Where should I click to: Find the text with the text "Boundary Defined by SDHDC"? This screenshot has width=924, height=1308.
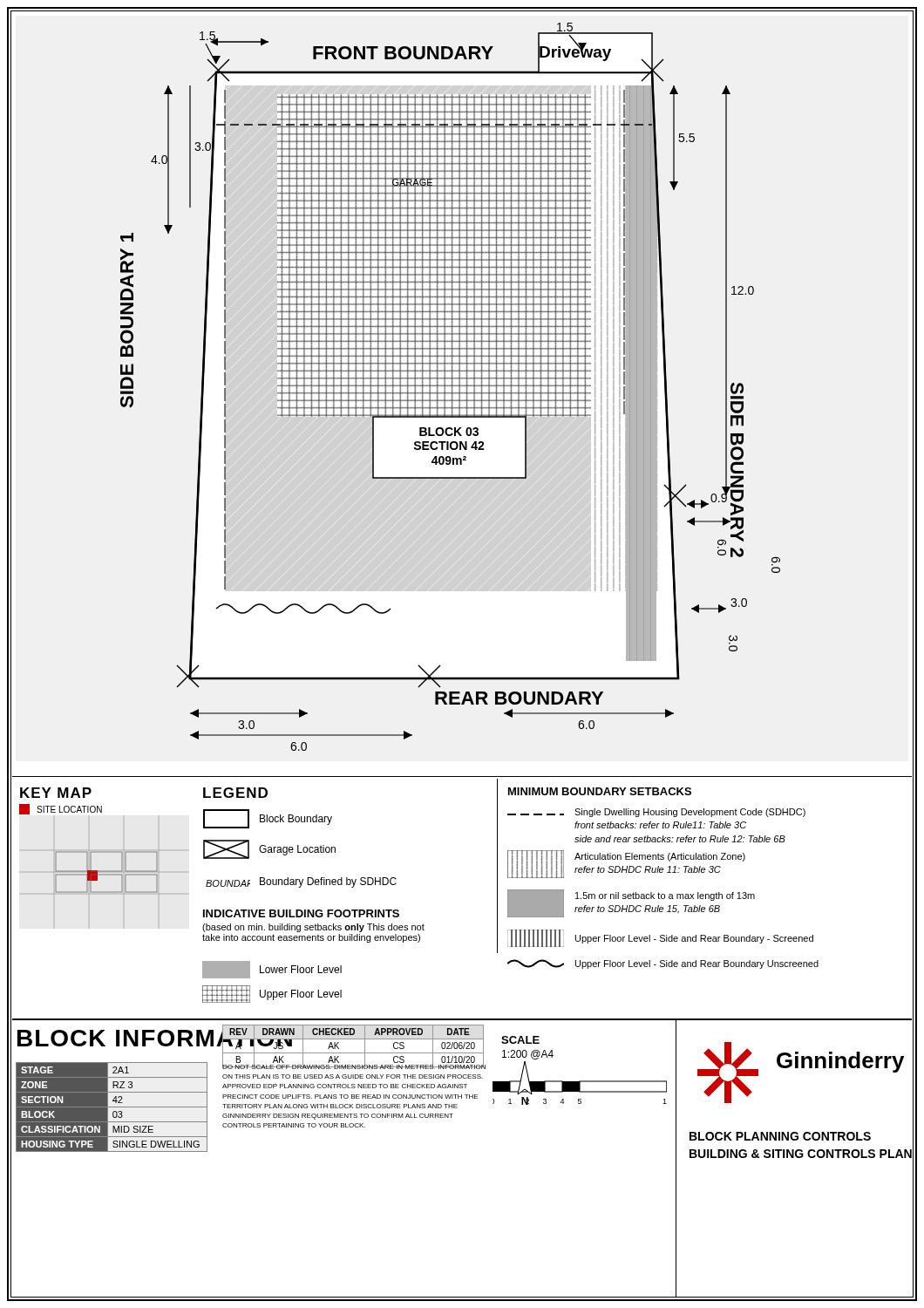(328, 882)
